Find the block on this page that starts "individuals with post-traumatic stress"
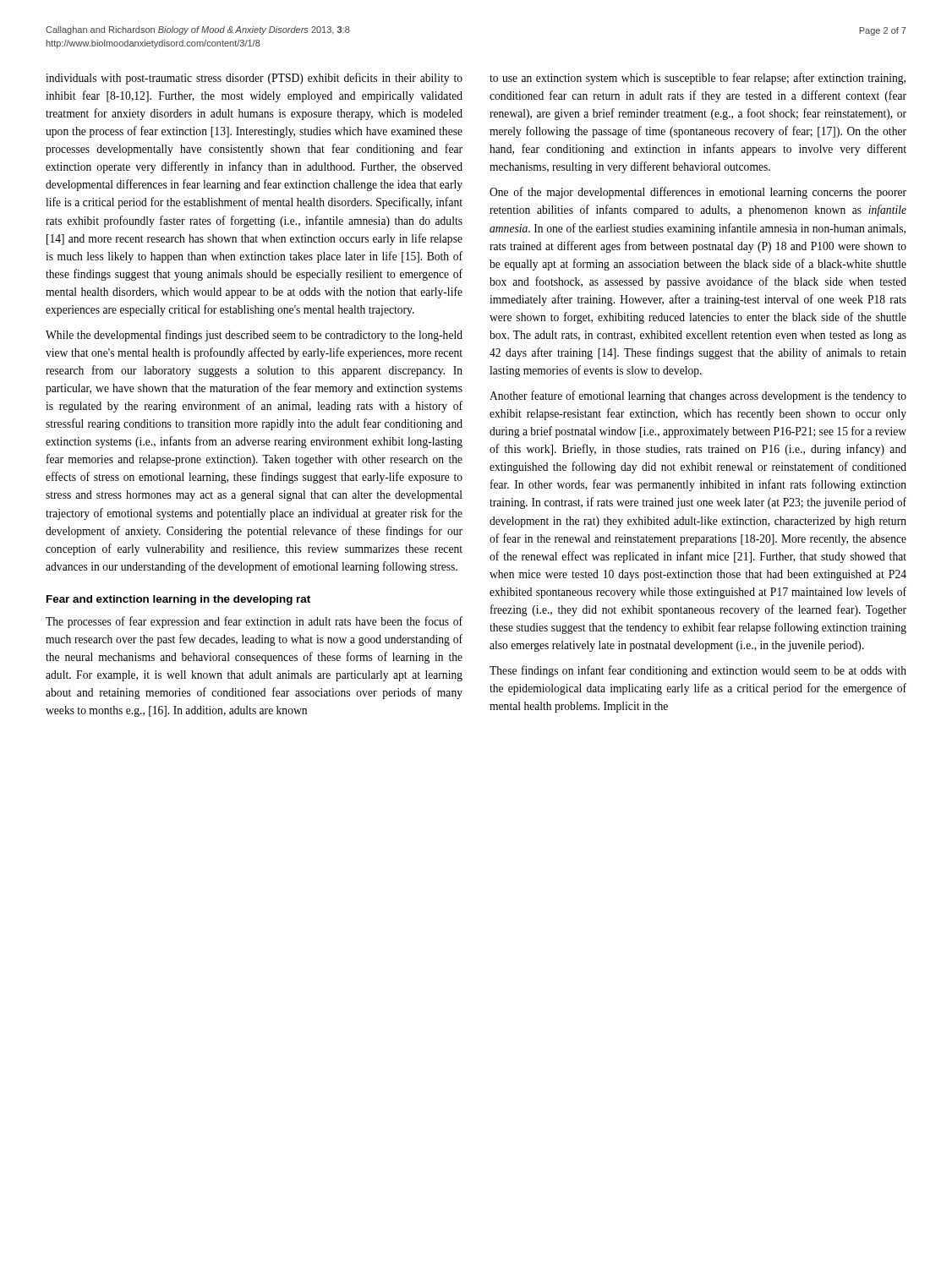 [x=254, y=194]
